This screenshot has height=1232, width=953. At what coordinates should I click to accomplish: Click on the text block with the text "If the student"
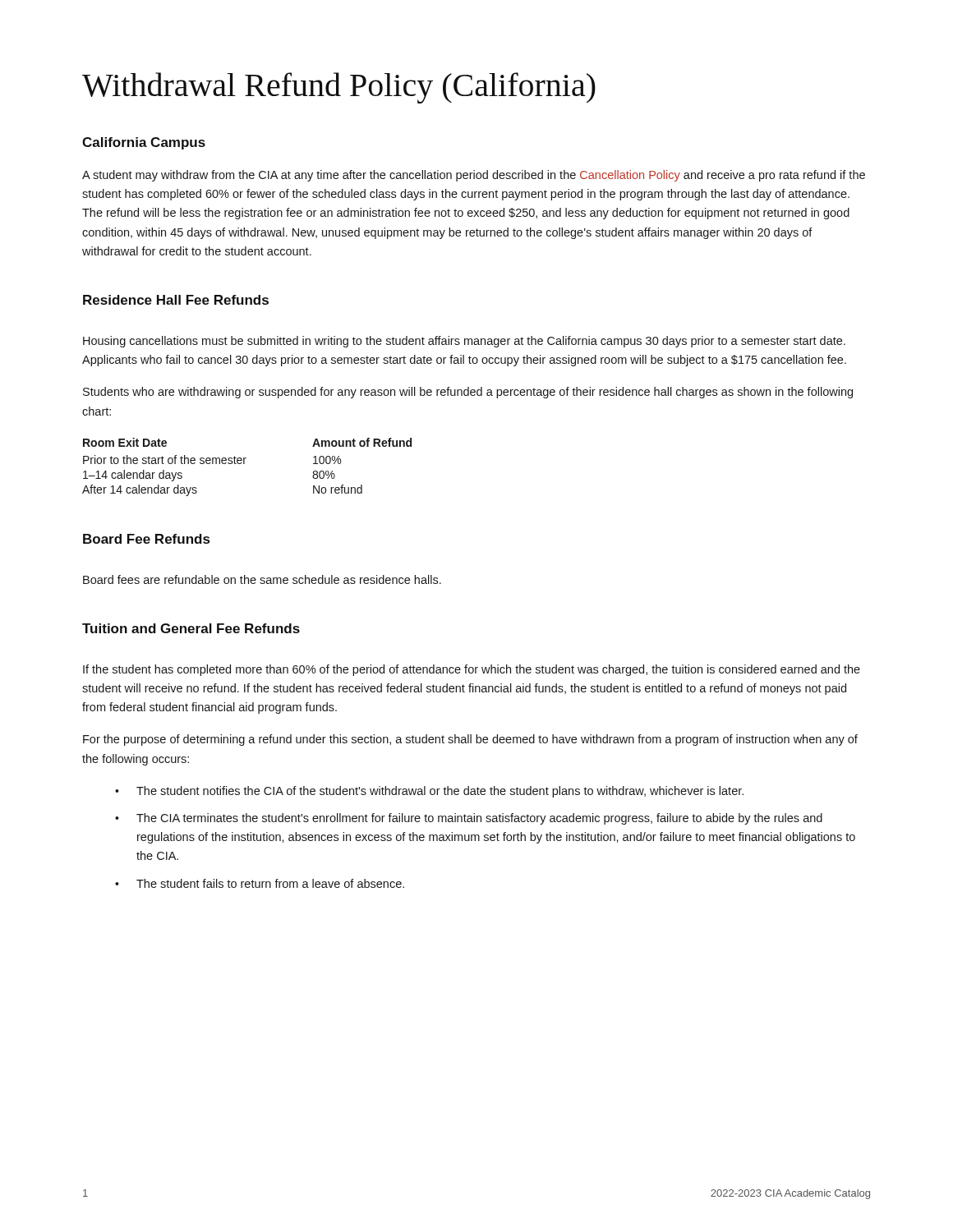(476, 689)
